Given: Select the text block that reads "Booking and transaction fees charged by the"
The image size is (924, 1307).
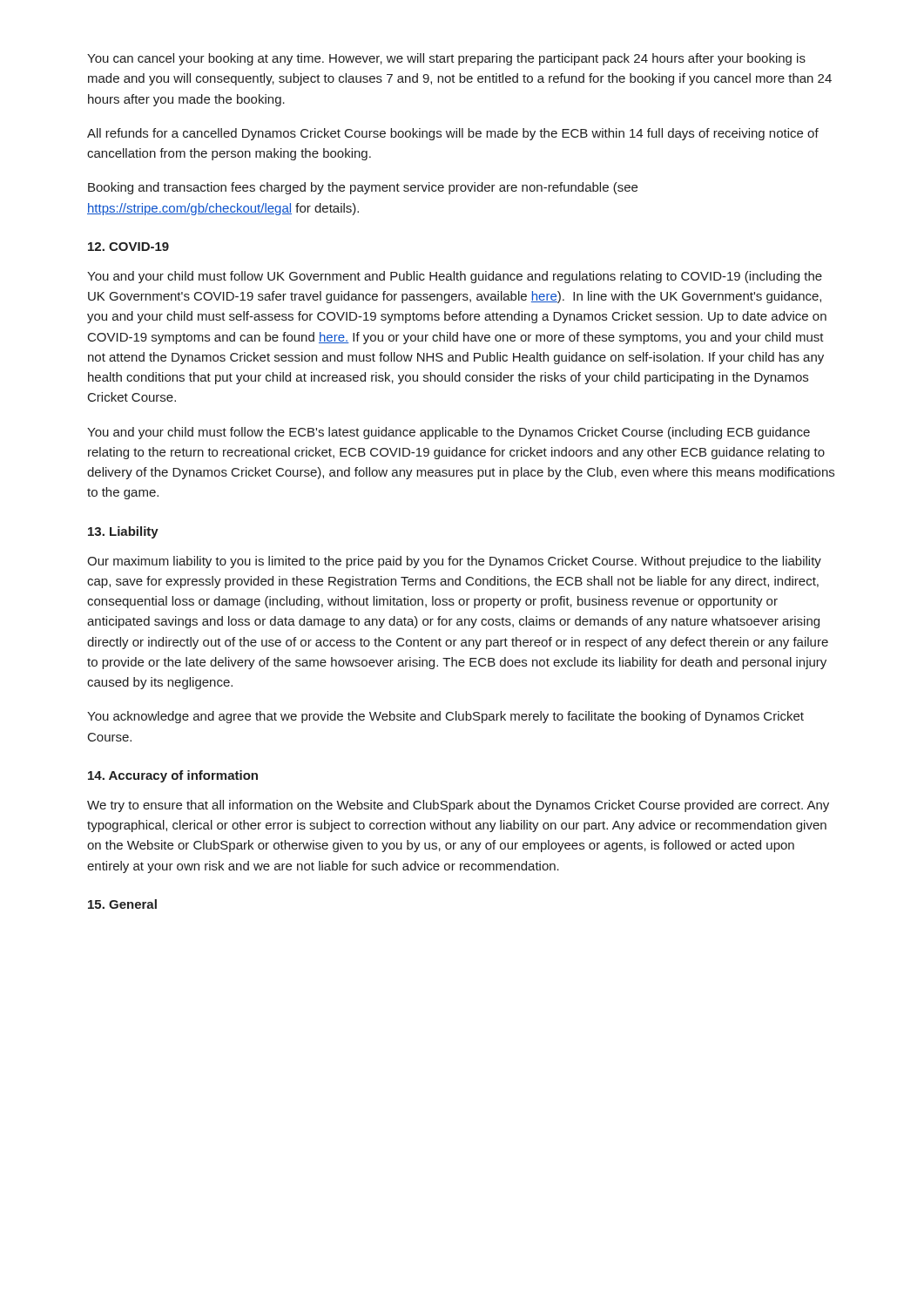Looking at the screenshot, I should pyautogui.click(x=363, y=197).
